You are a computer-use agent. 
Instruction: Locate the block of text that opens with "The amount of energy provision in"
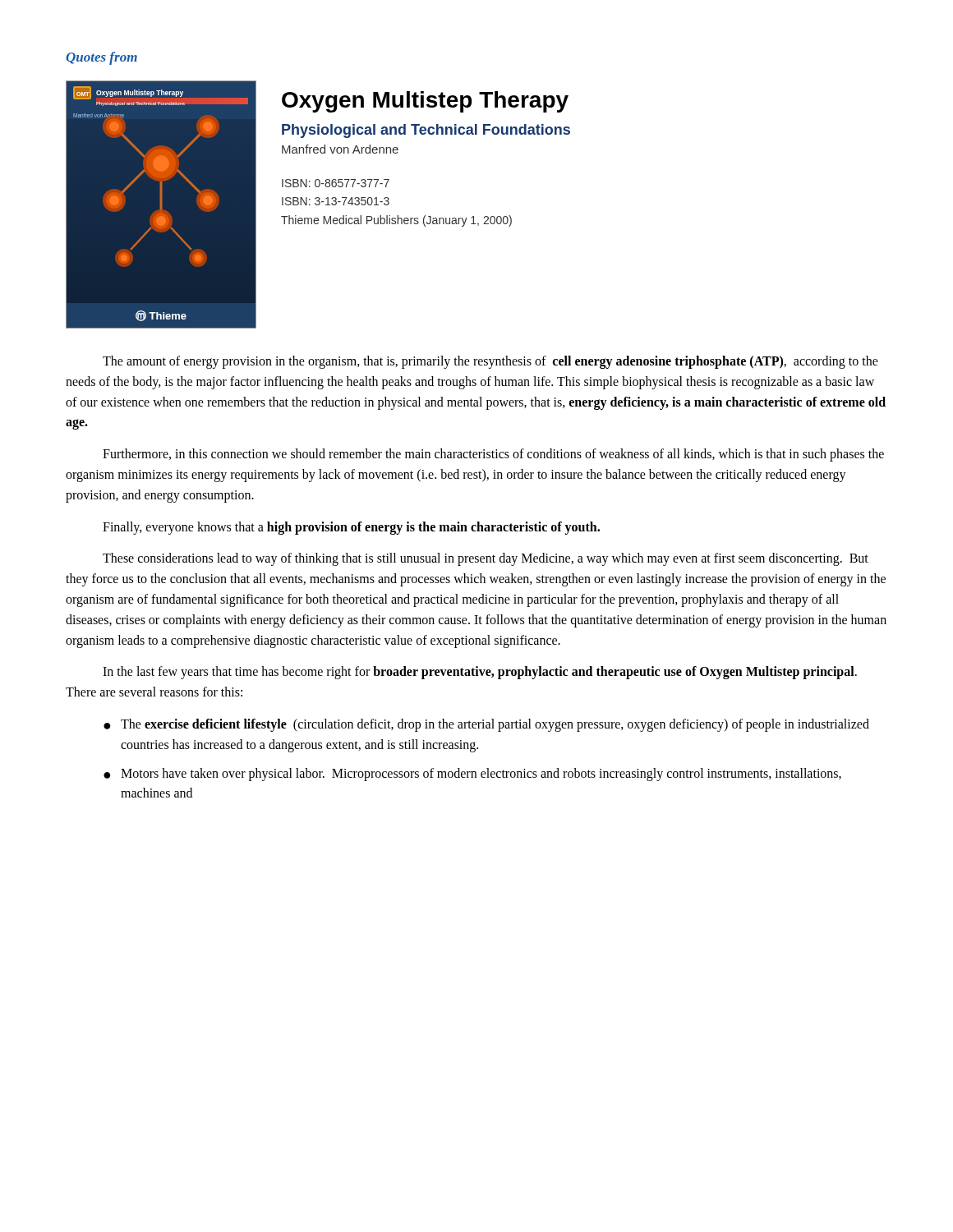(476, 392)
